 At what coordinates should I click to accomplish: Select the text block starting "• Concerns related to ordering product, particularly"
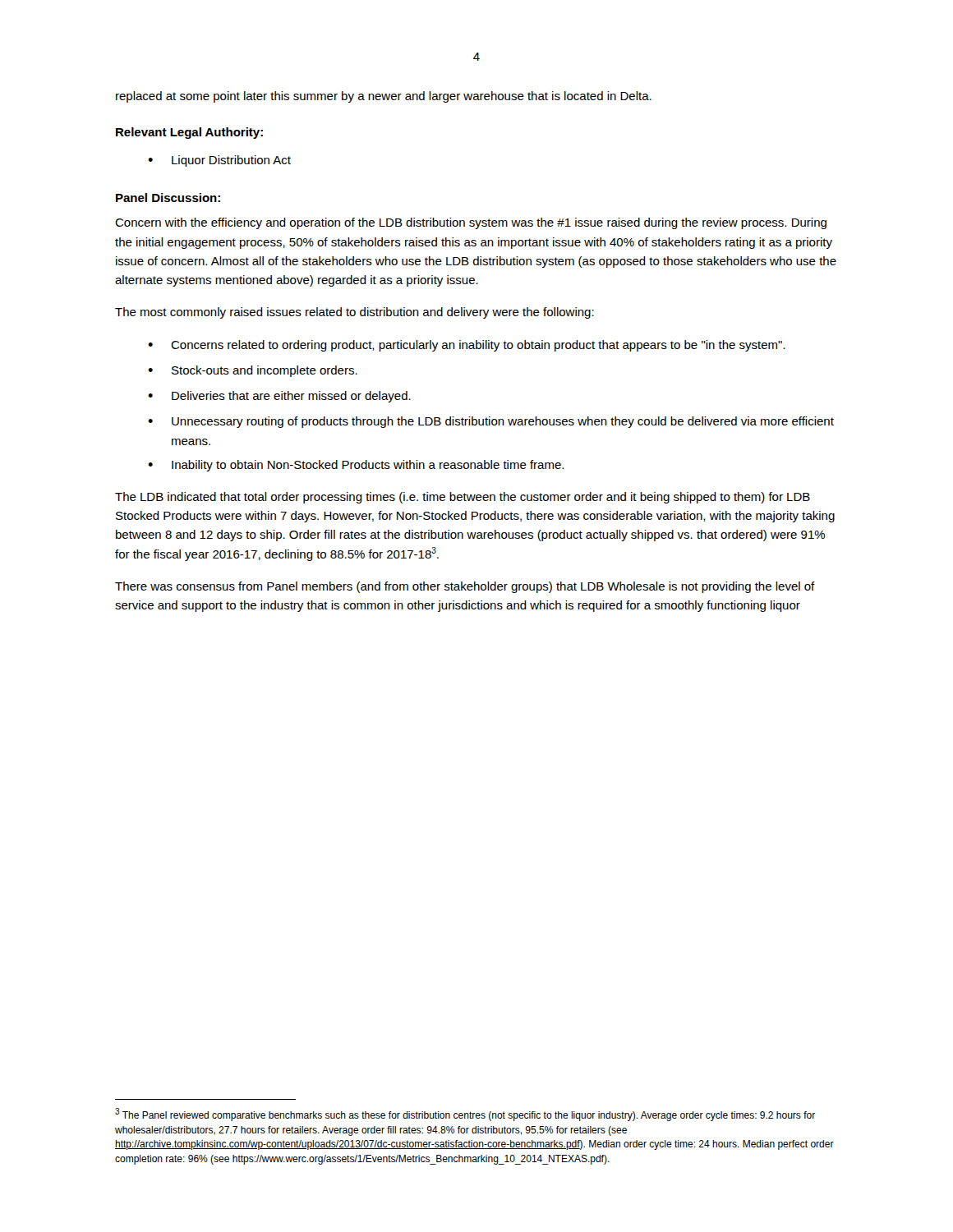point(467,345)
